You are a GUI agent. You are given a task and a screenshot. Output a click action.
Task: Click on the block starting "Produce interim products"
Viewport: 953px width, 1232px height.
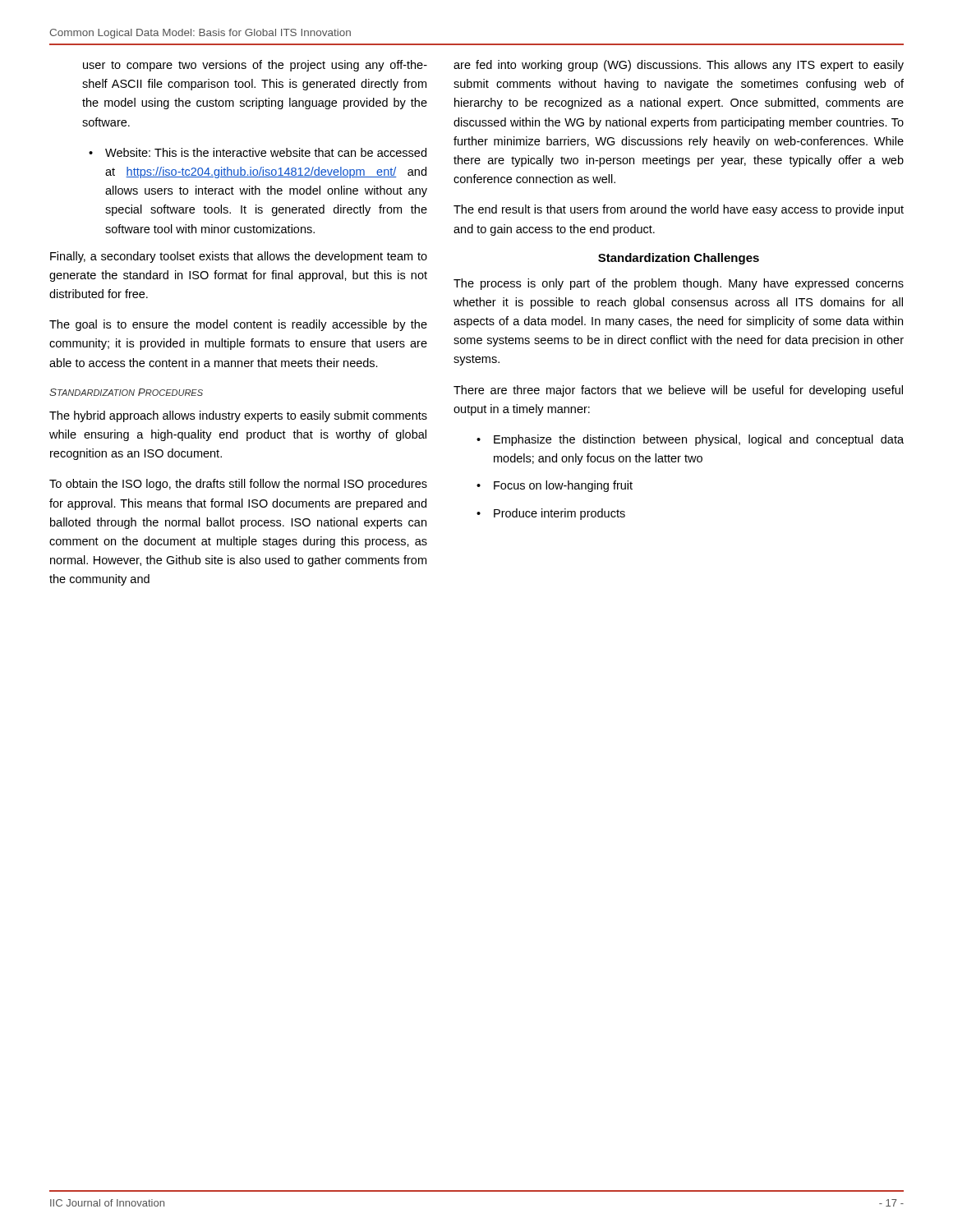tap(559, 513)
